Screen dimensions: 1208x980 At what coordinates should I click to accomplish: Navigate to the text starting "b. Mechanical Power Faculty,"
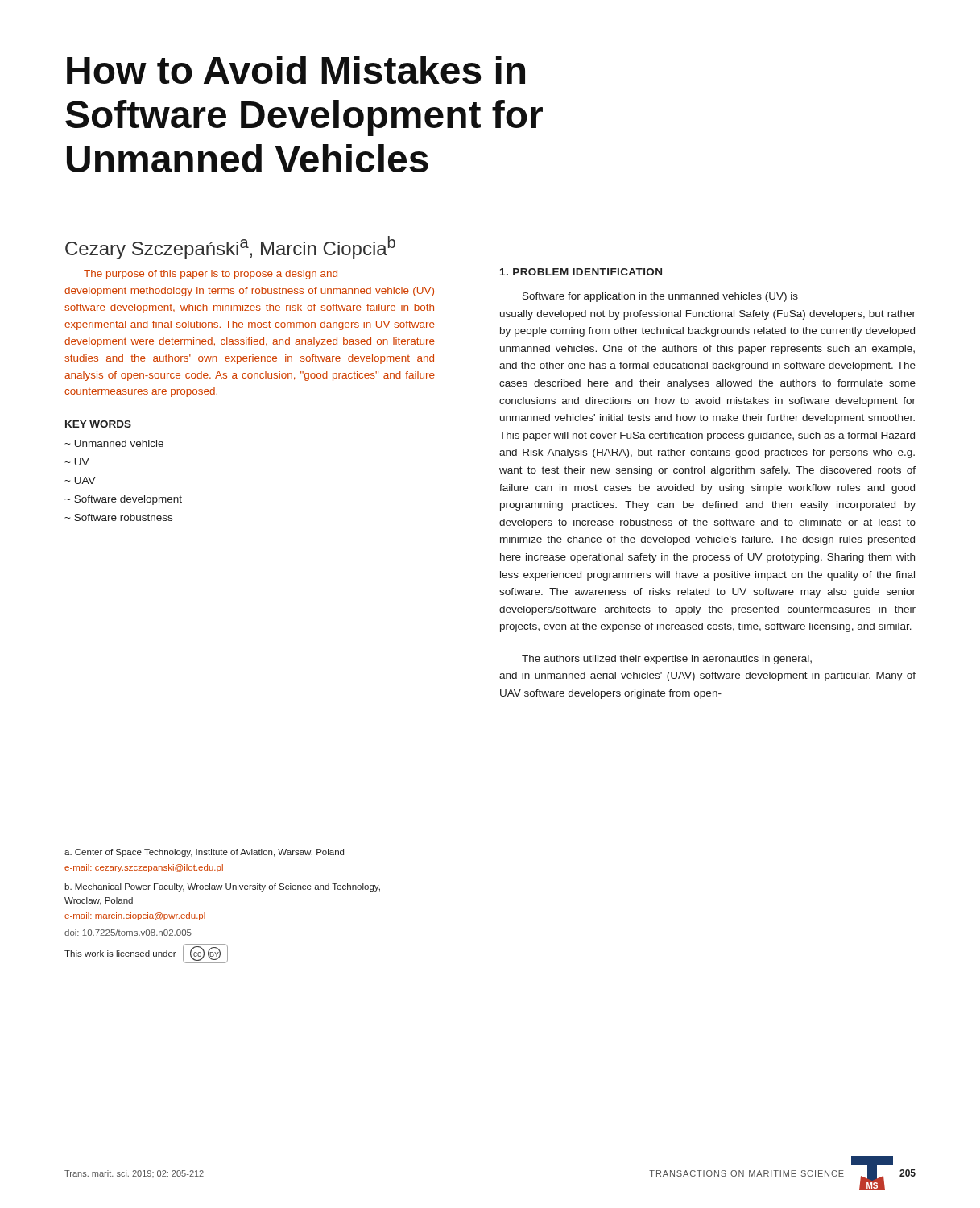250,901
